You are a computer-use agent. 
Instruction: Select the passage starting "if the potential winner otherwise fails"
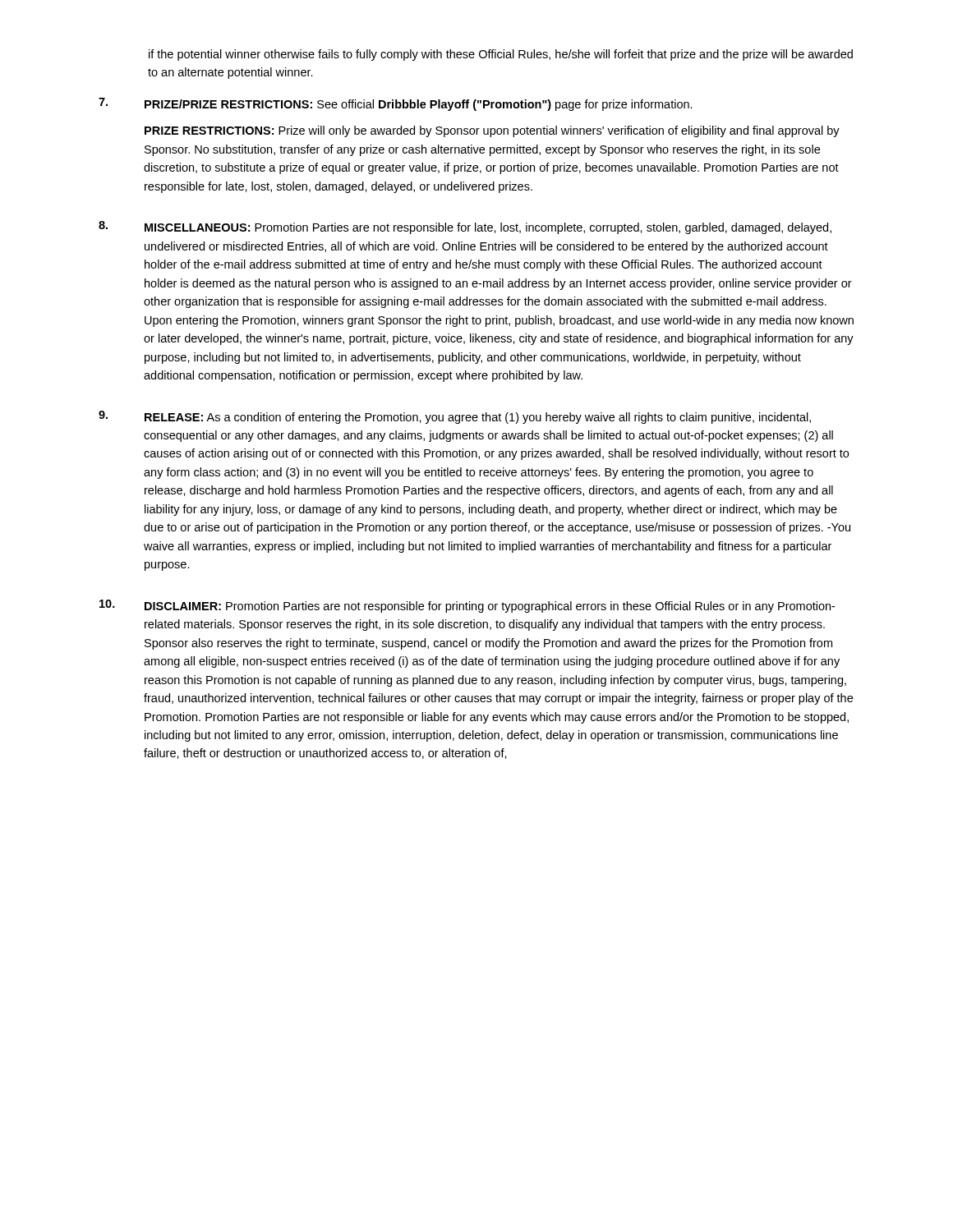501,63
